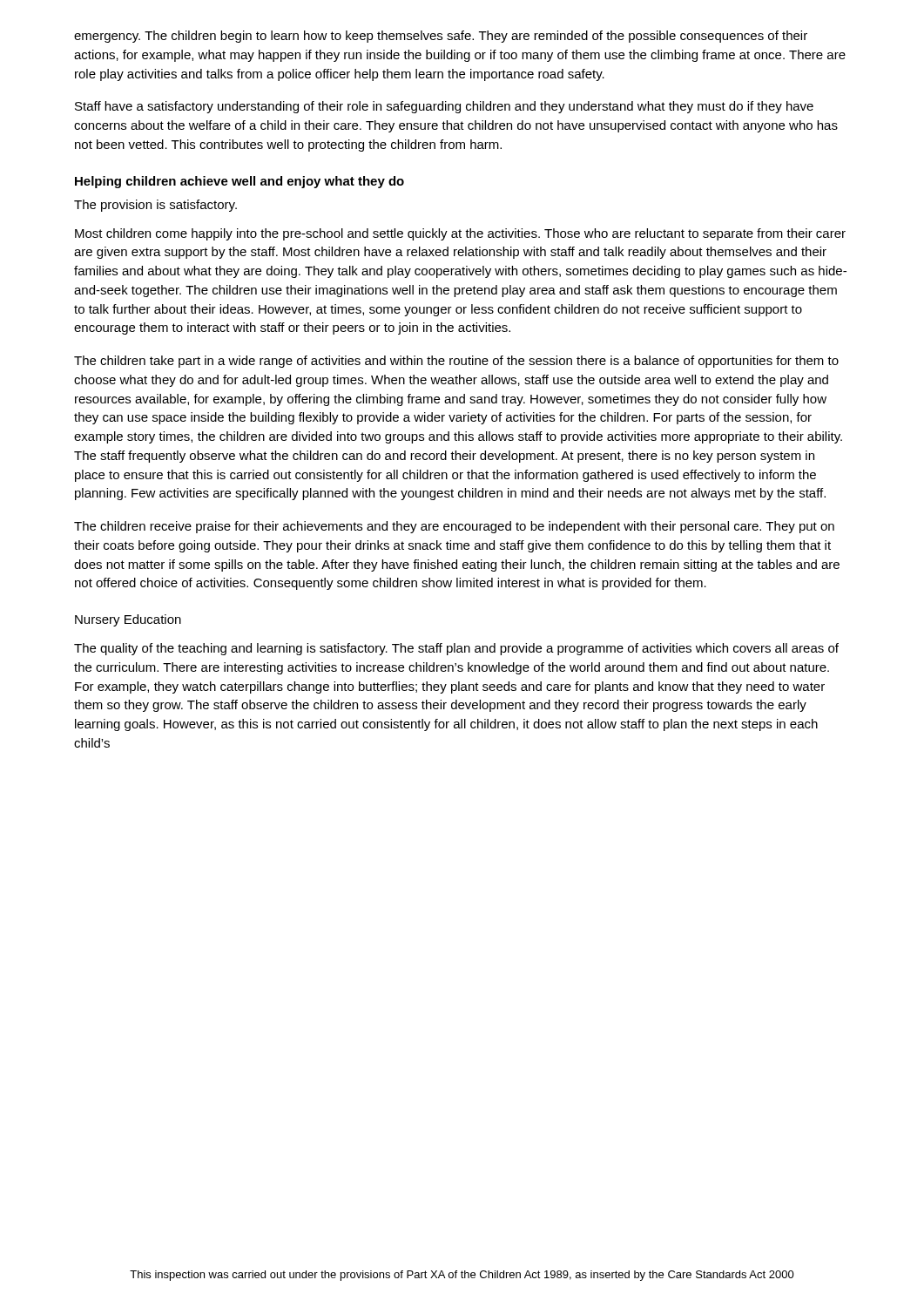Locate the block starting "The children take part in a"
The height and width of the screenshot is (1307, 924).
coord(459,427)
